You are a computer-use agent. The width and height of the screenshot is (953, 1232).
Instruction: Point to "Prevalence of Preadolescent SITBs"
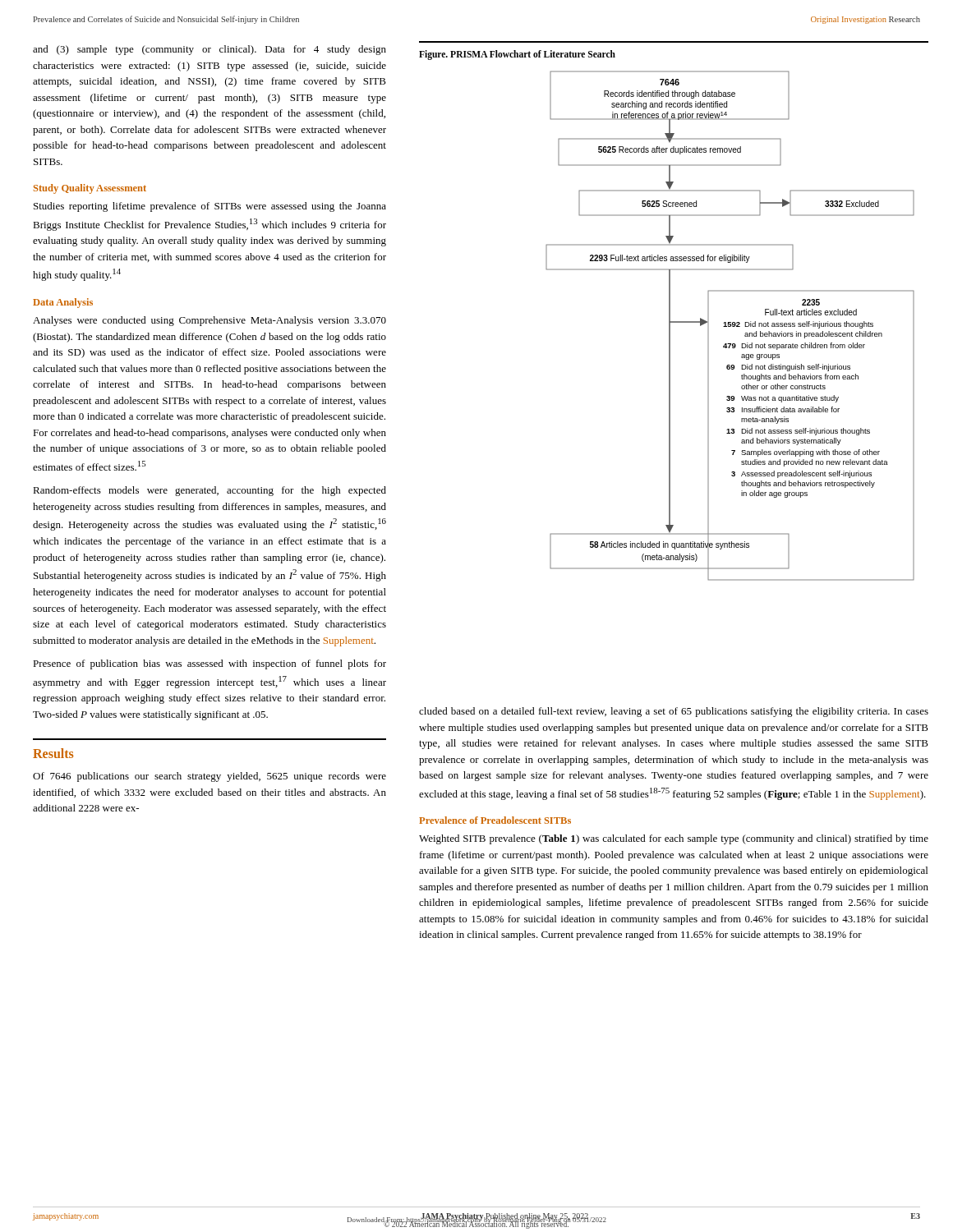[495, 821]
